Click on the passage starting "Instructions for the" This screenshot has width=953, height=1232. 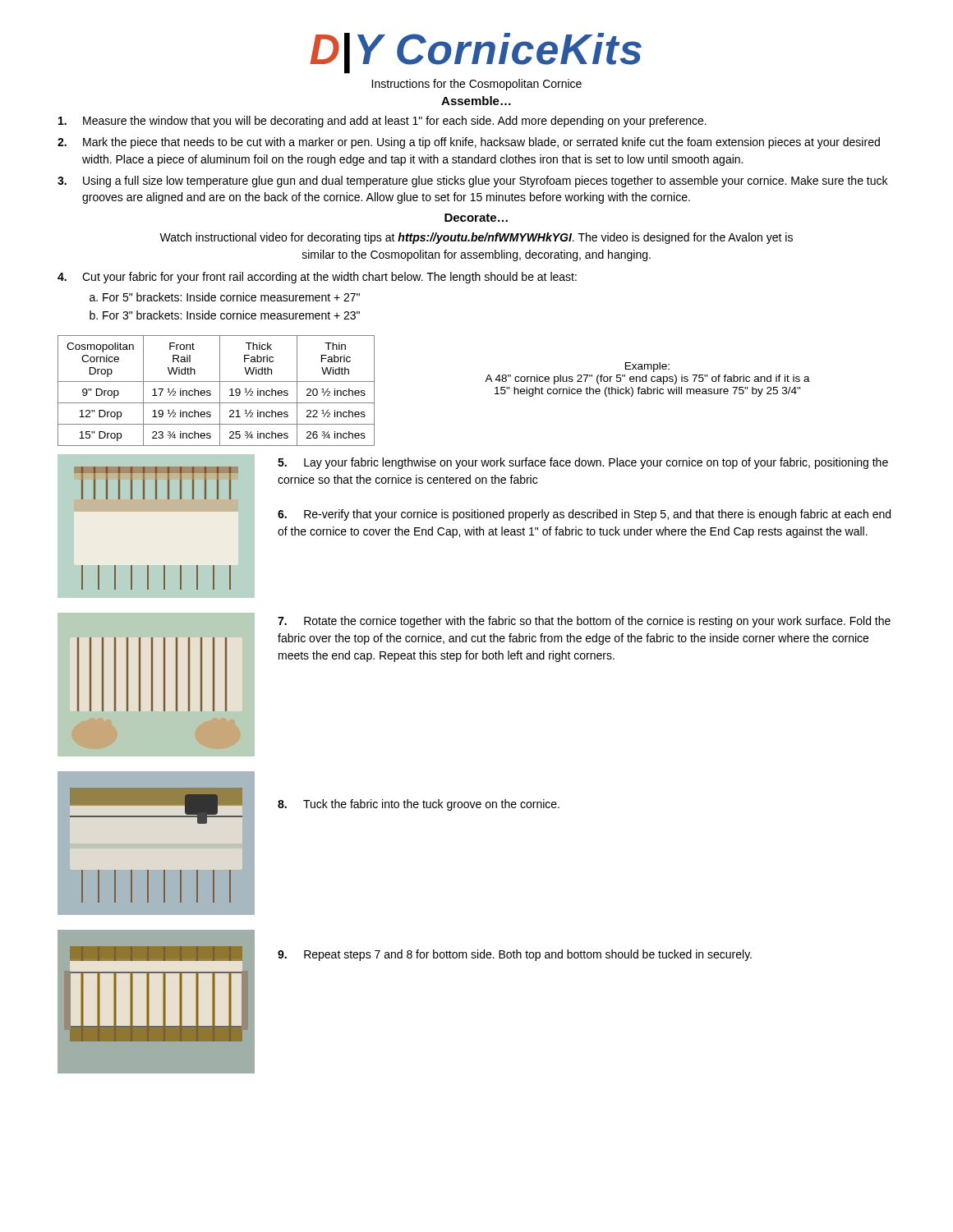(x=476, y=84)
